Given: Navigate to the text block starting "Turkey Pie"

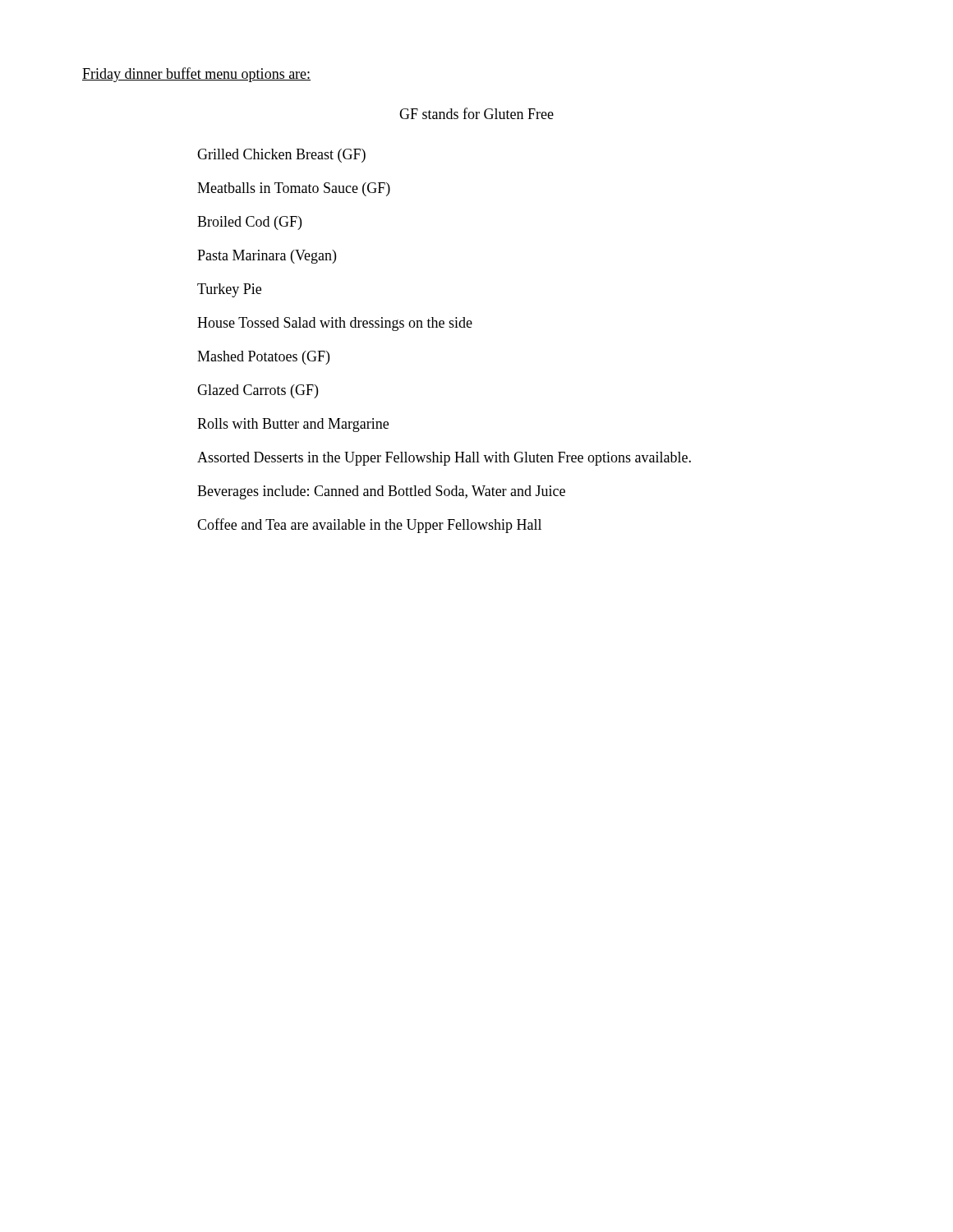Looking at the screenshot, I should (x=230, y=289).
